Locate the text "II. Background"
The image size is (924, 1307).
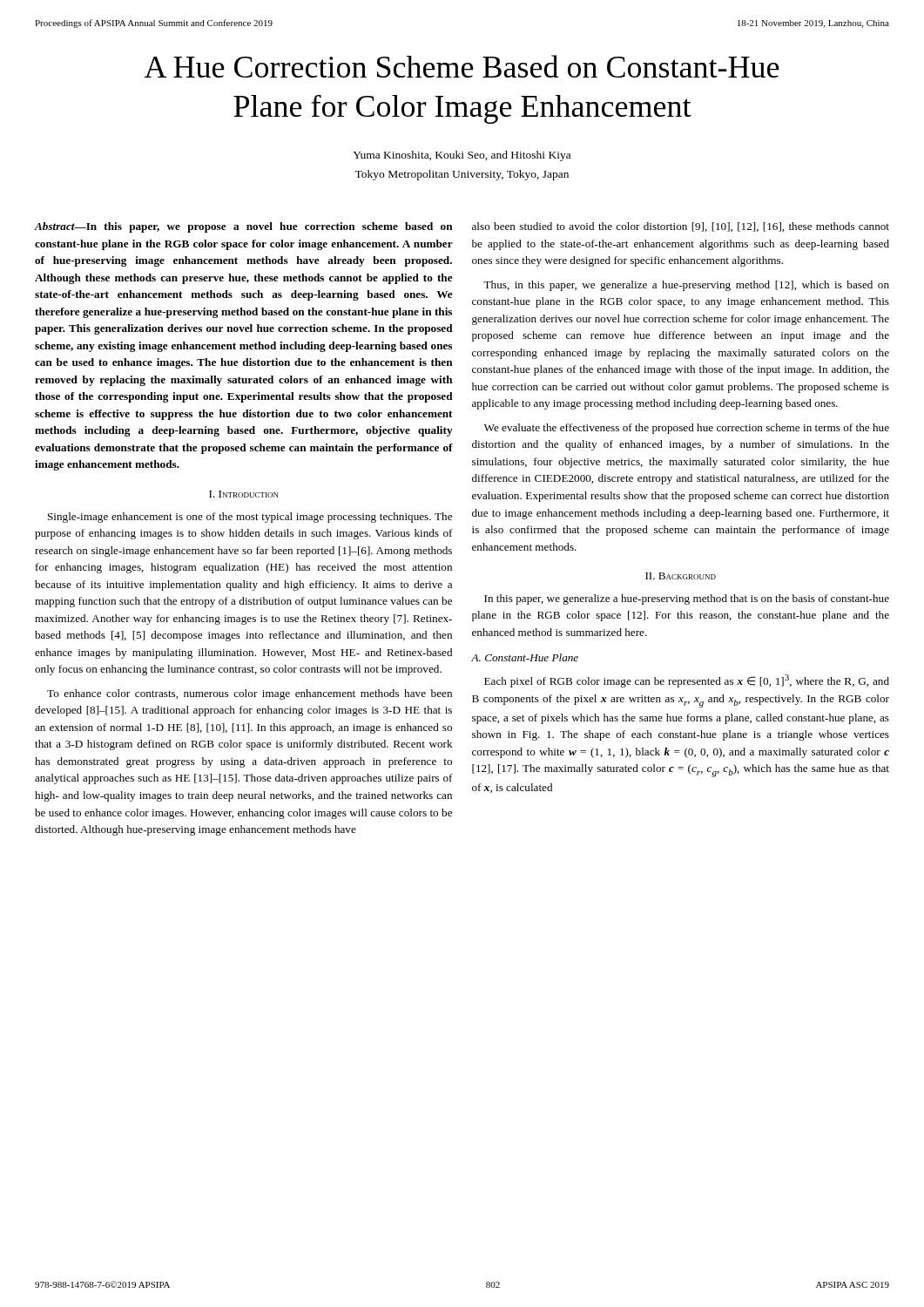coord(680,576)
